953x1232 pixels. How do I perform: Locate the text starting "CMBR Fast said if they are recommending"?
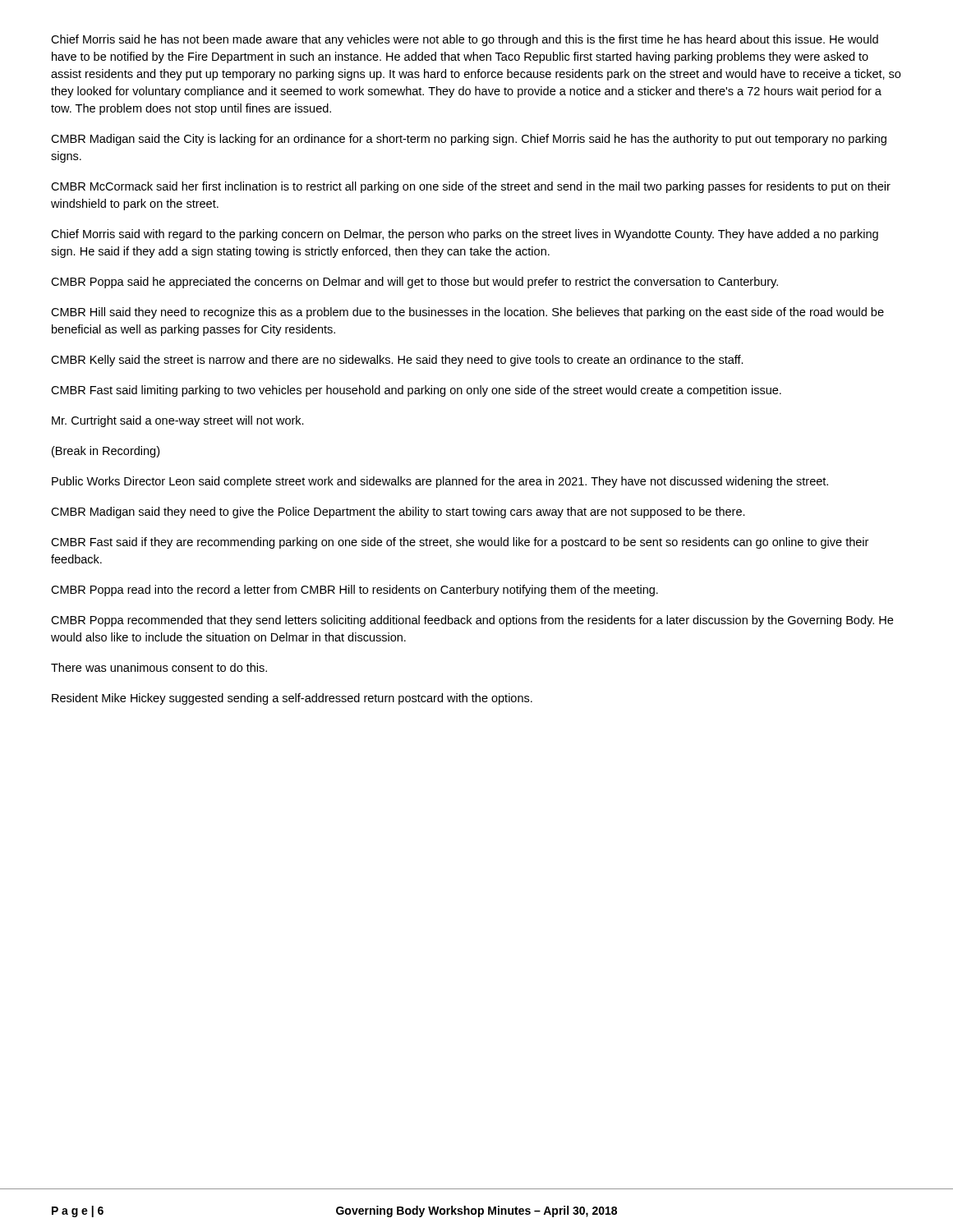[x=460, y=551]
